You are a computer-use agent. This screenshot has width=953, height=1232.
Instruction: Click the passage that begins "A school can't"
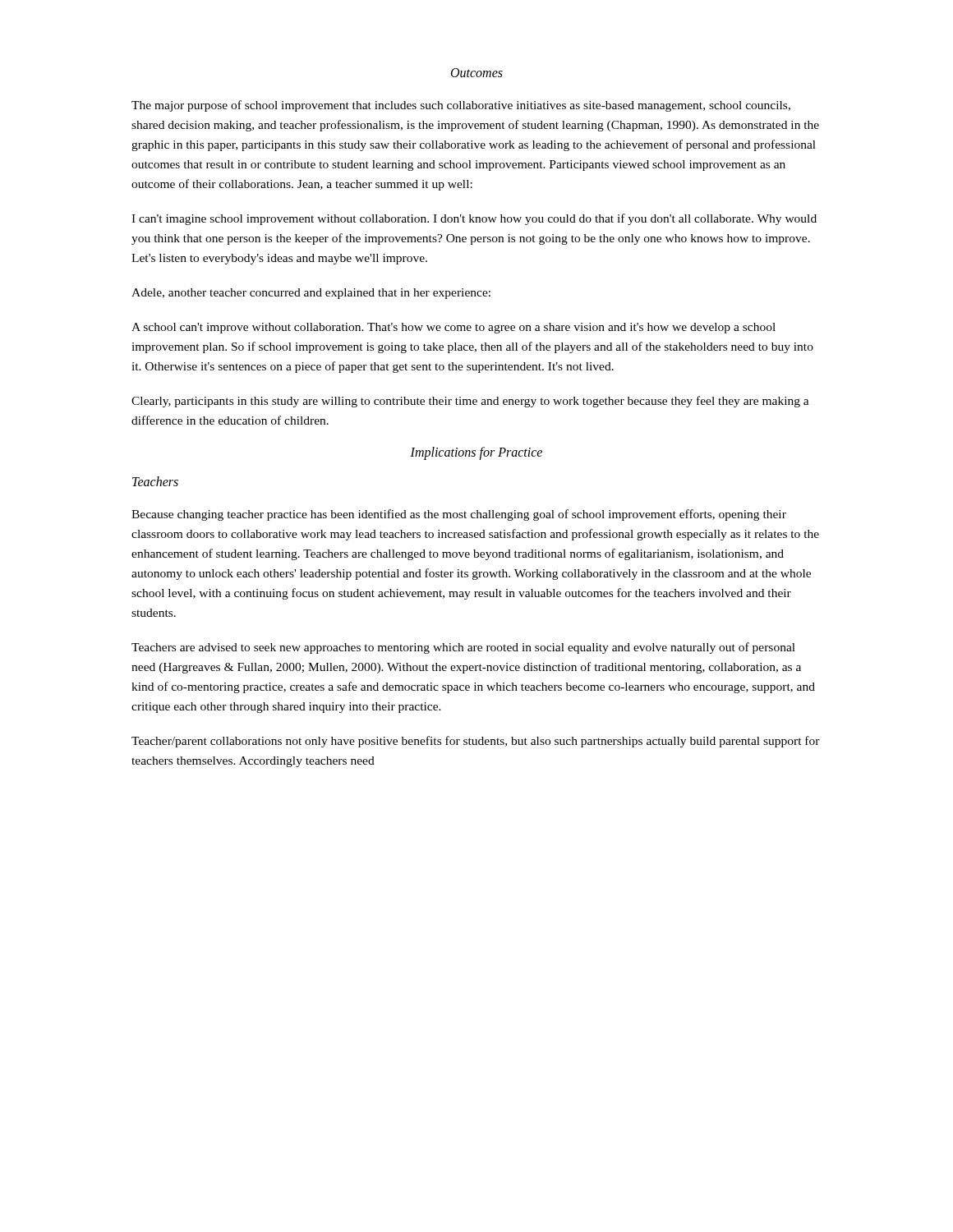coord(472,346)
